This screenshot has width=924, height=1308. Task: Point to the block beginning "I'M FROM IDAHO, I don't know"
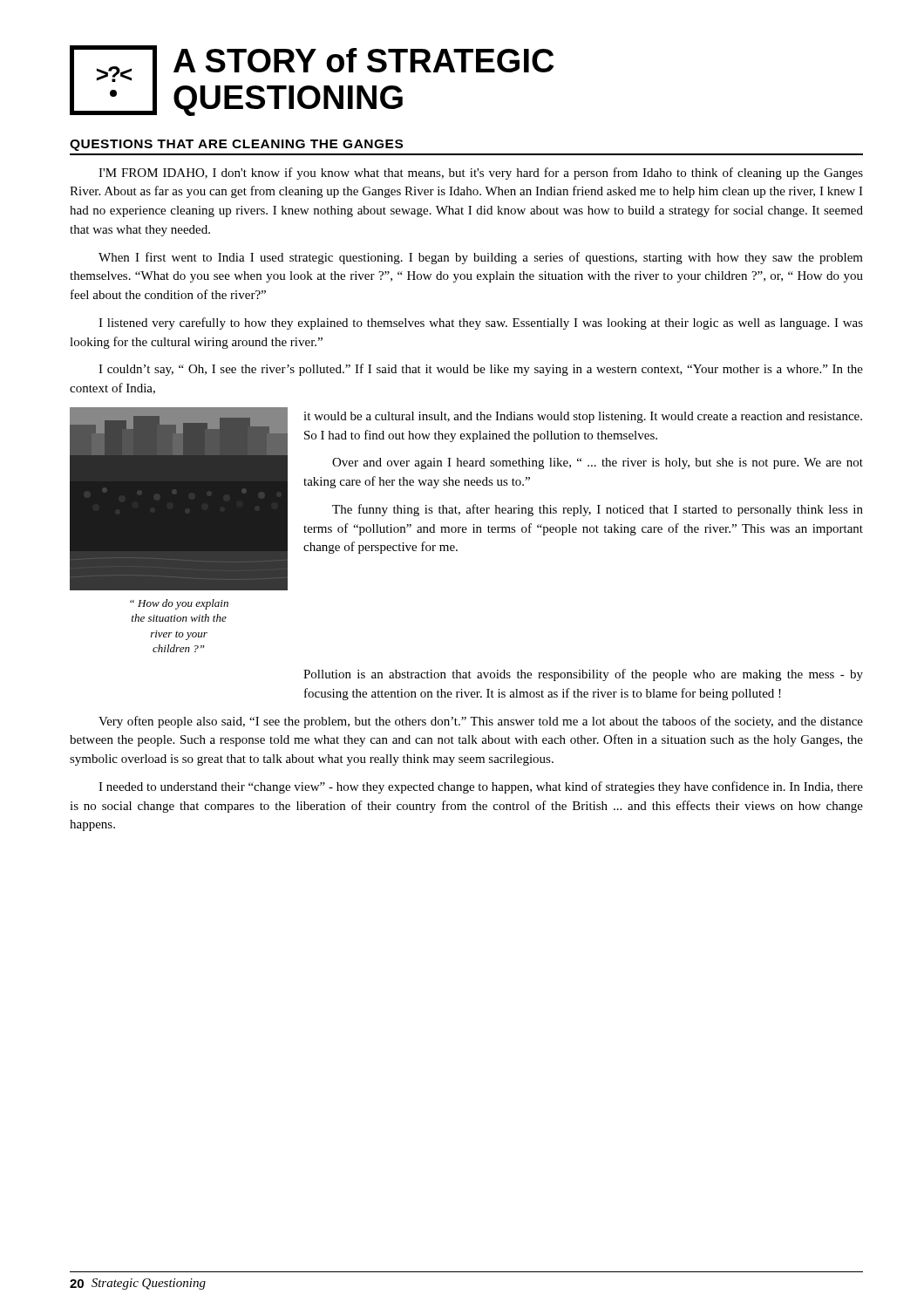pos(466,281)
